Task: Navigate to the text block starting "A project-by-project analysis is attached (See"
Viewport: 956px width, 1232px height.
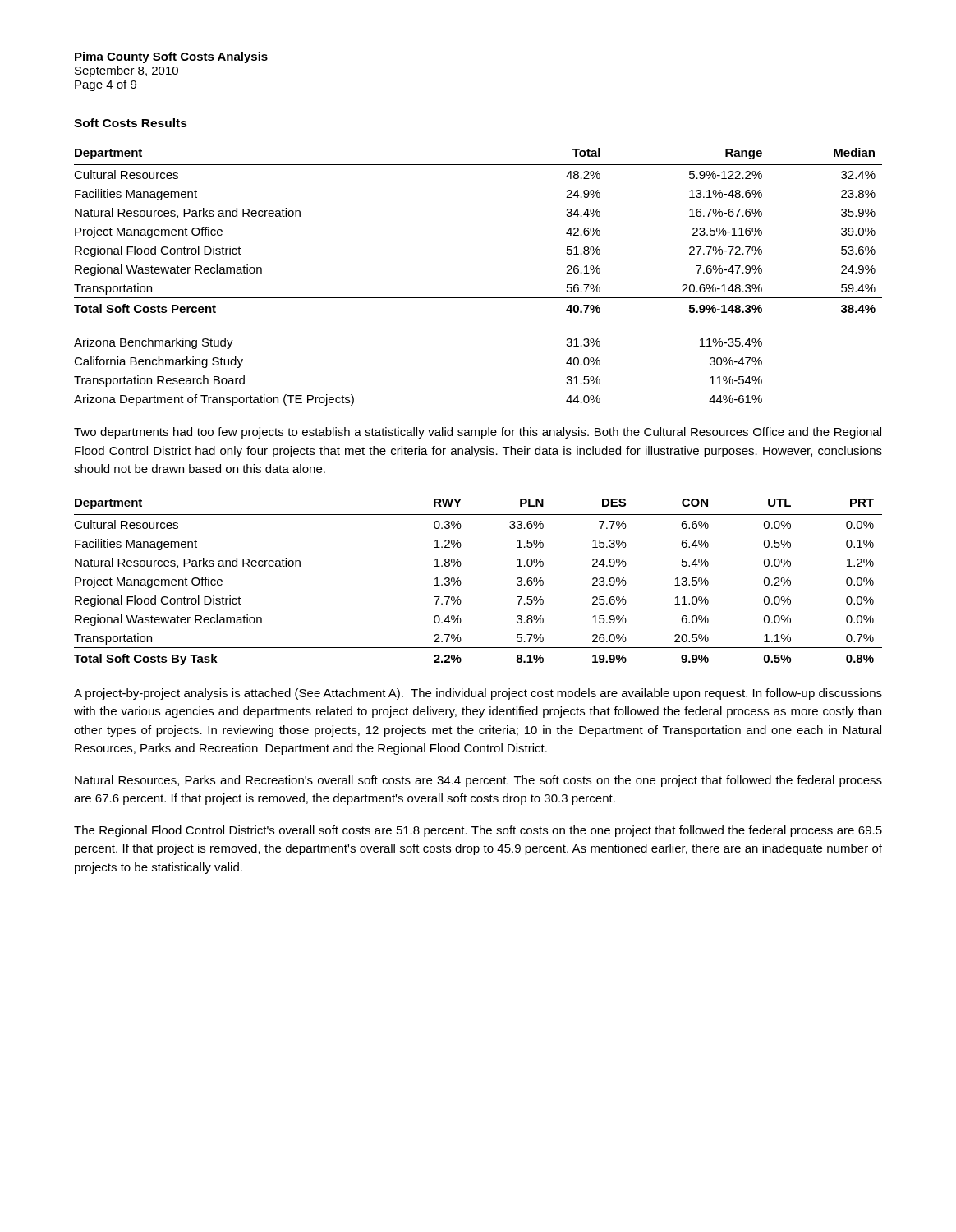Action: point(478,720)
